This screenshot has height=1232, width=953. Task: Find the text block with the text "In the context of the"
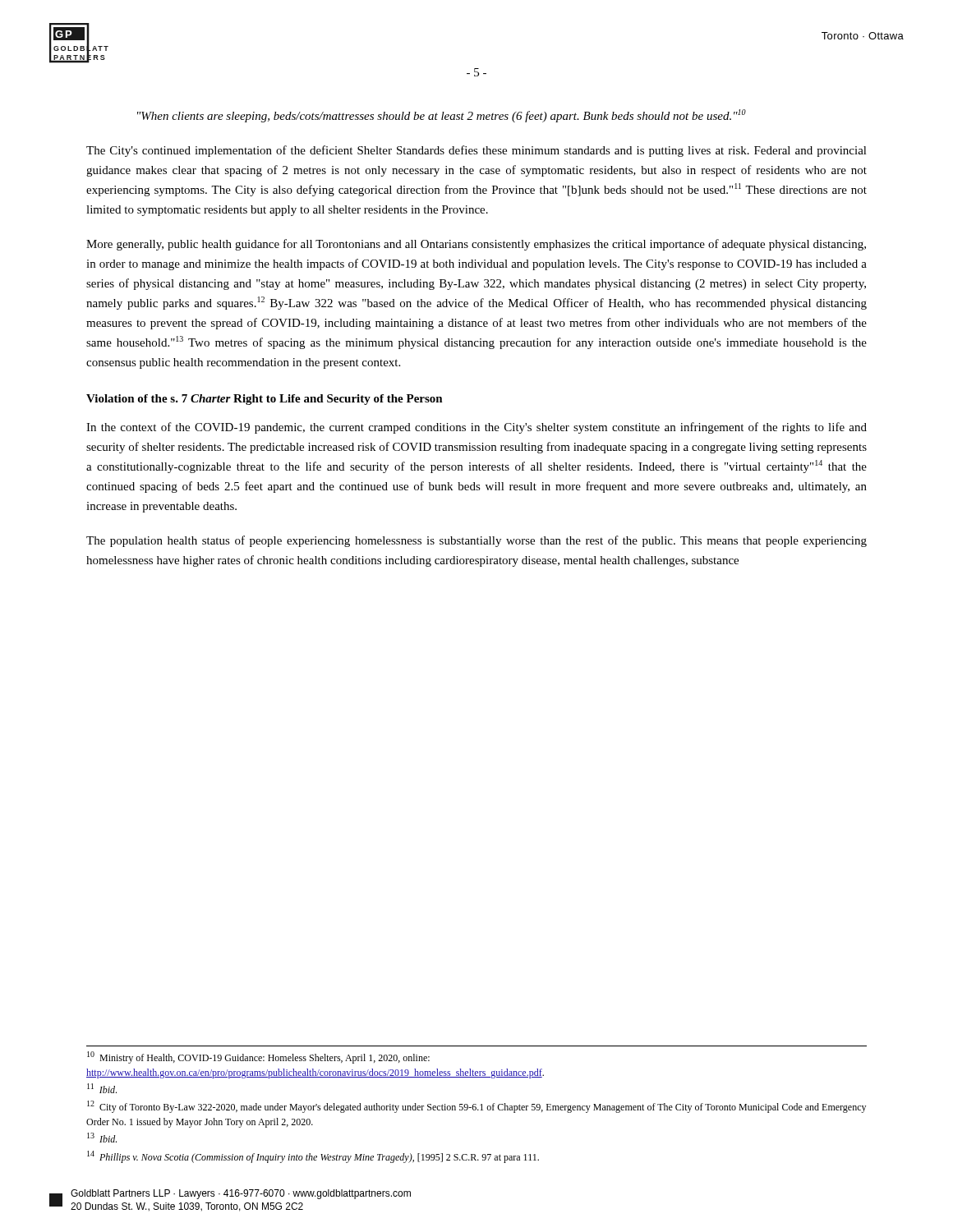pos(476,467)
